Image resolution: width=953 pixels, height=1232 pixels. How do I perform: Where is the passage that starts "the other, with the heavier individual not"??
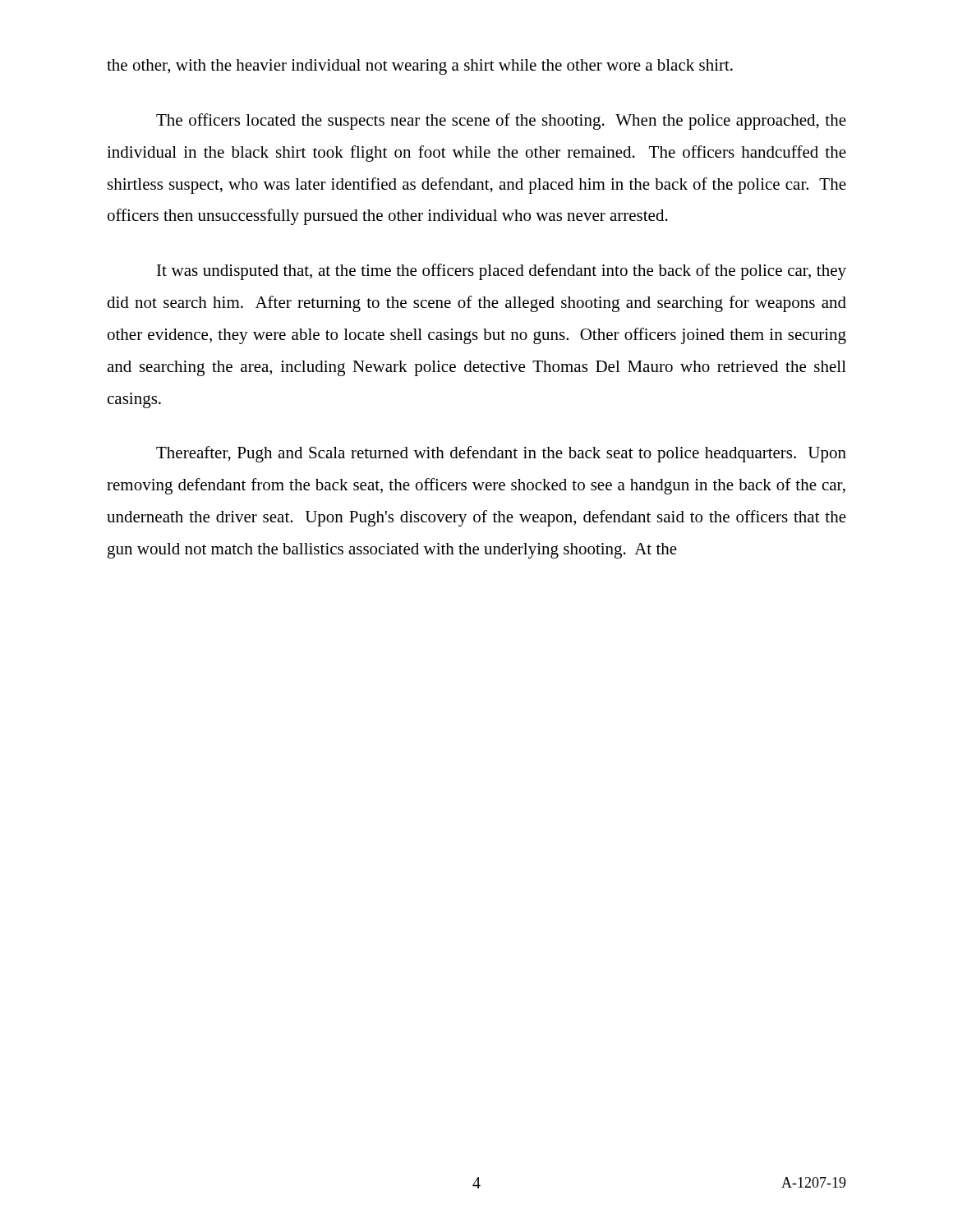point(476,307)
